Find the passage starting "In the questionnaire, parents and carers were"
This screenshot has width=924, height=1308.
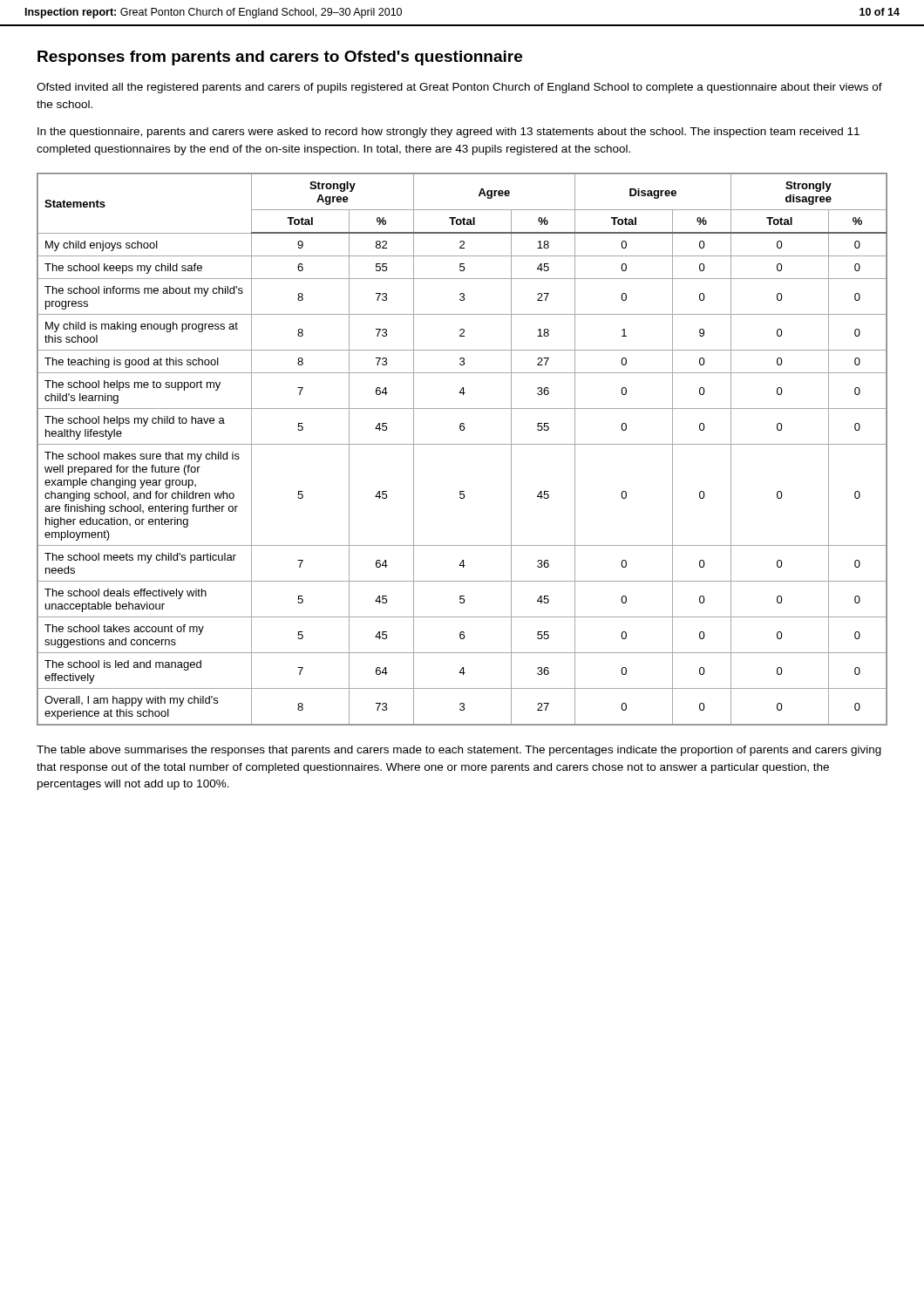click(448, 140)
